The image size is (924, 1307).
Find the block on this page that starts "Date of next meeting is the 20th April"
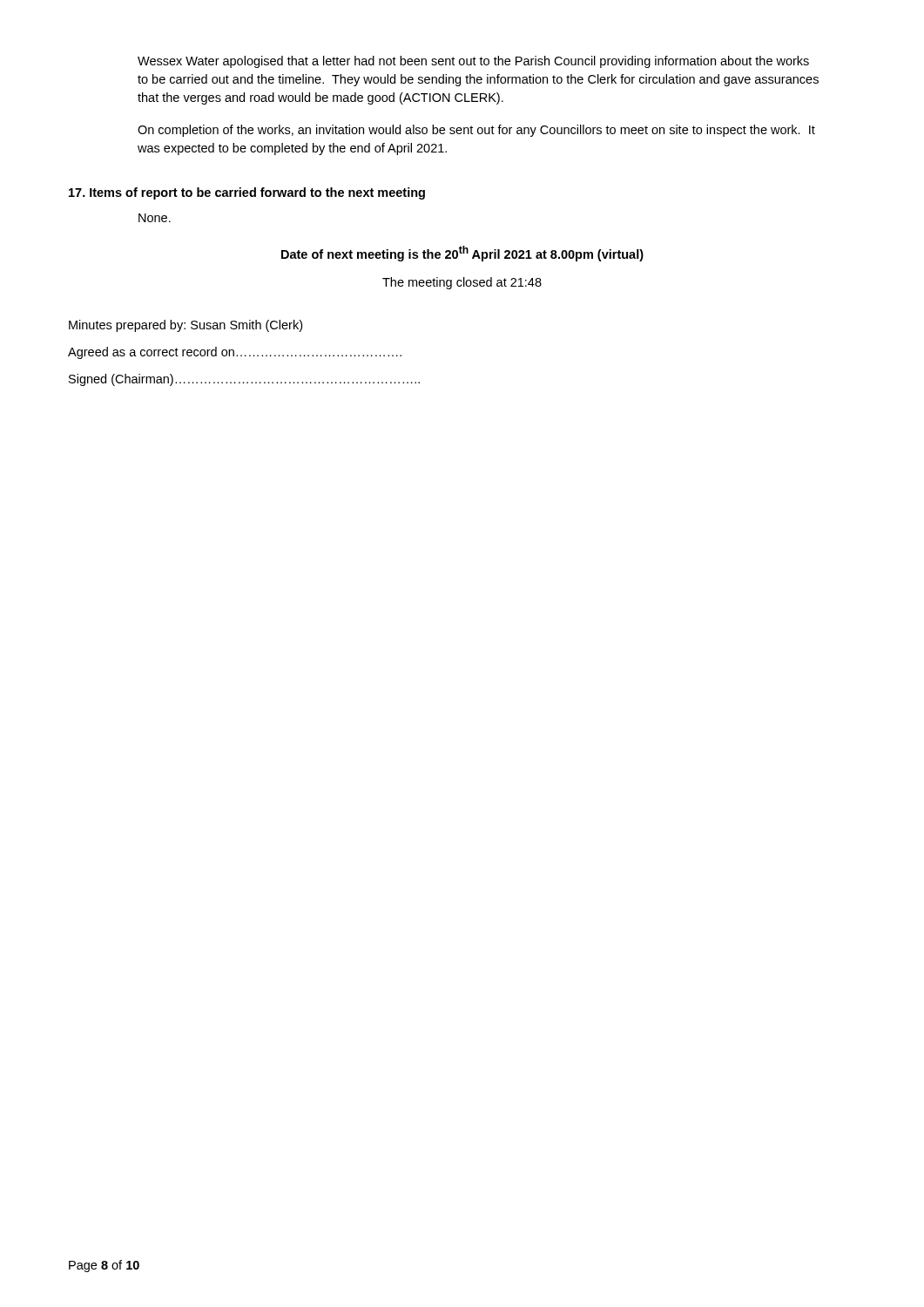462,253
